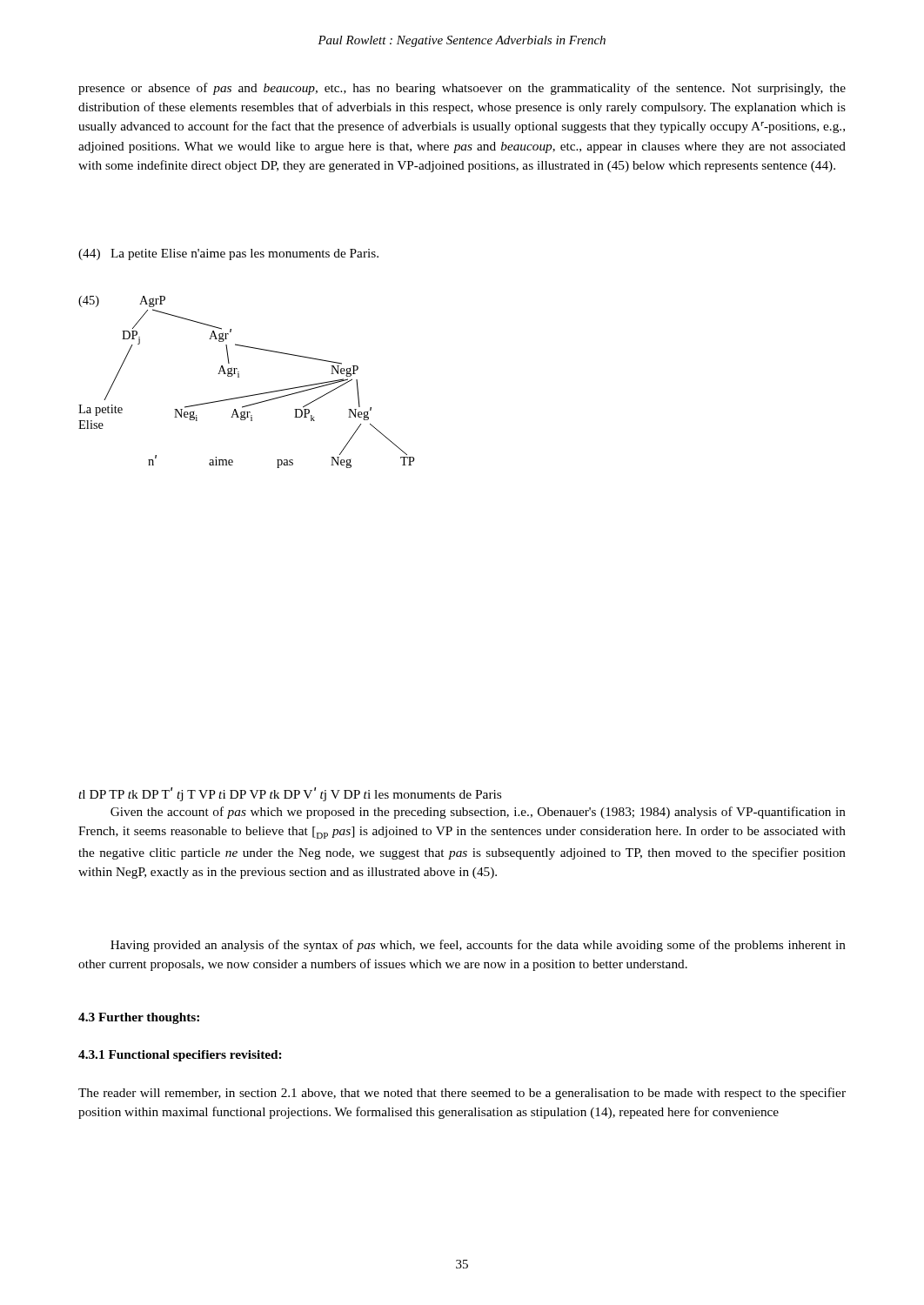Click on the text block containing "Given the account of"
Image resolution: width=924 pixels, height=1305 pixels.
[x=462, y=841]
